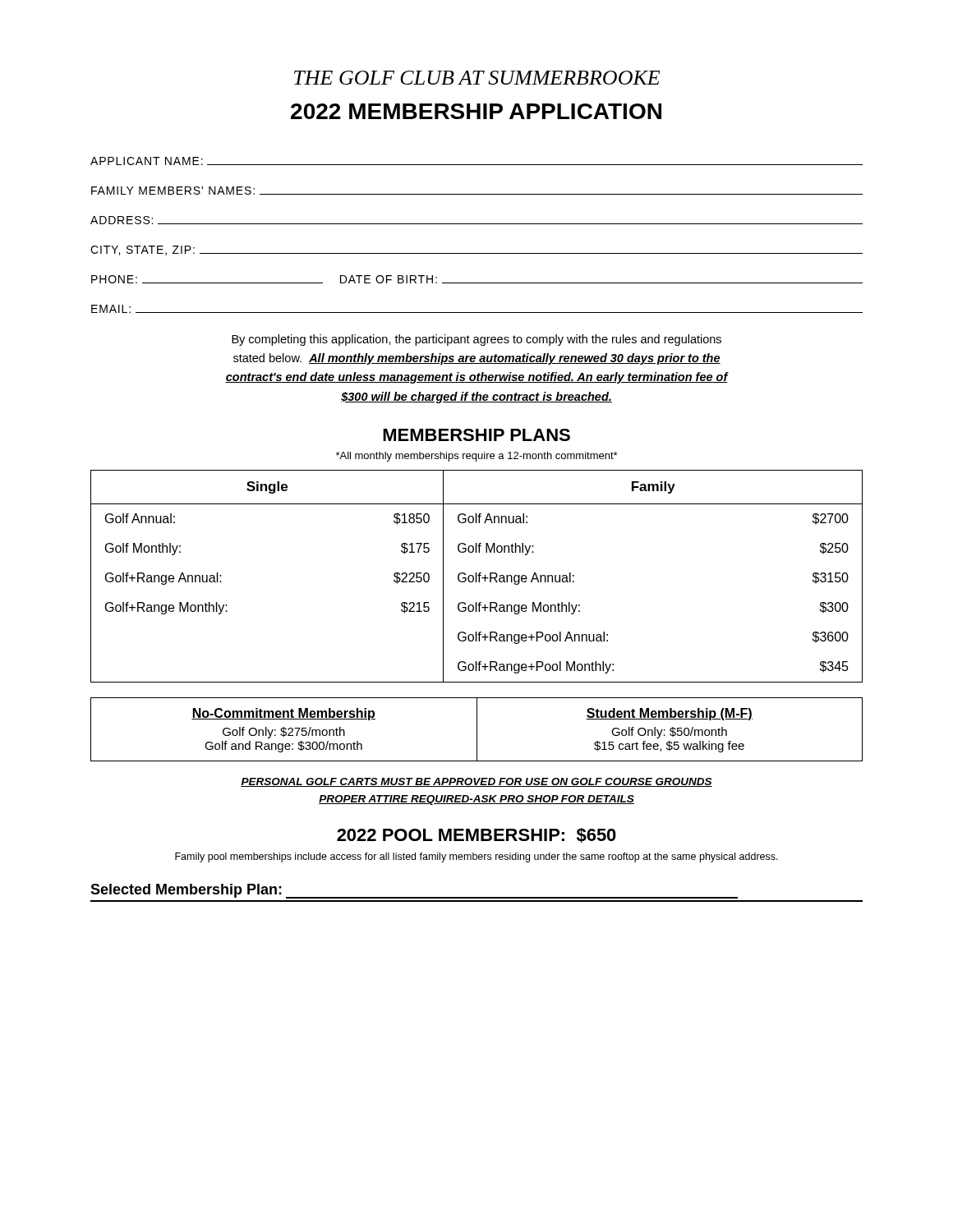
Task: Select the title with the text "THE GOLF CLUB AT SUMMERBROOKE"
Action: point(476,78)
